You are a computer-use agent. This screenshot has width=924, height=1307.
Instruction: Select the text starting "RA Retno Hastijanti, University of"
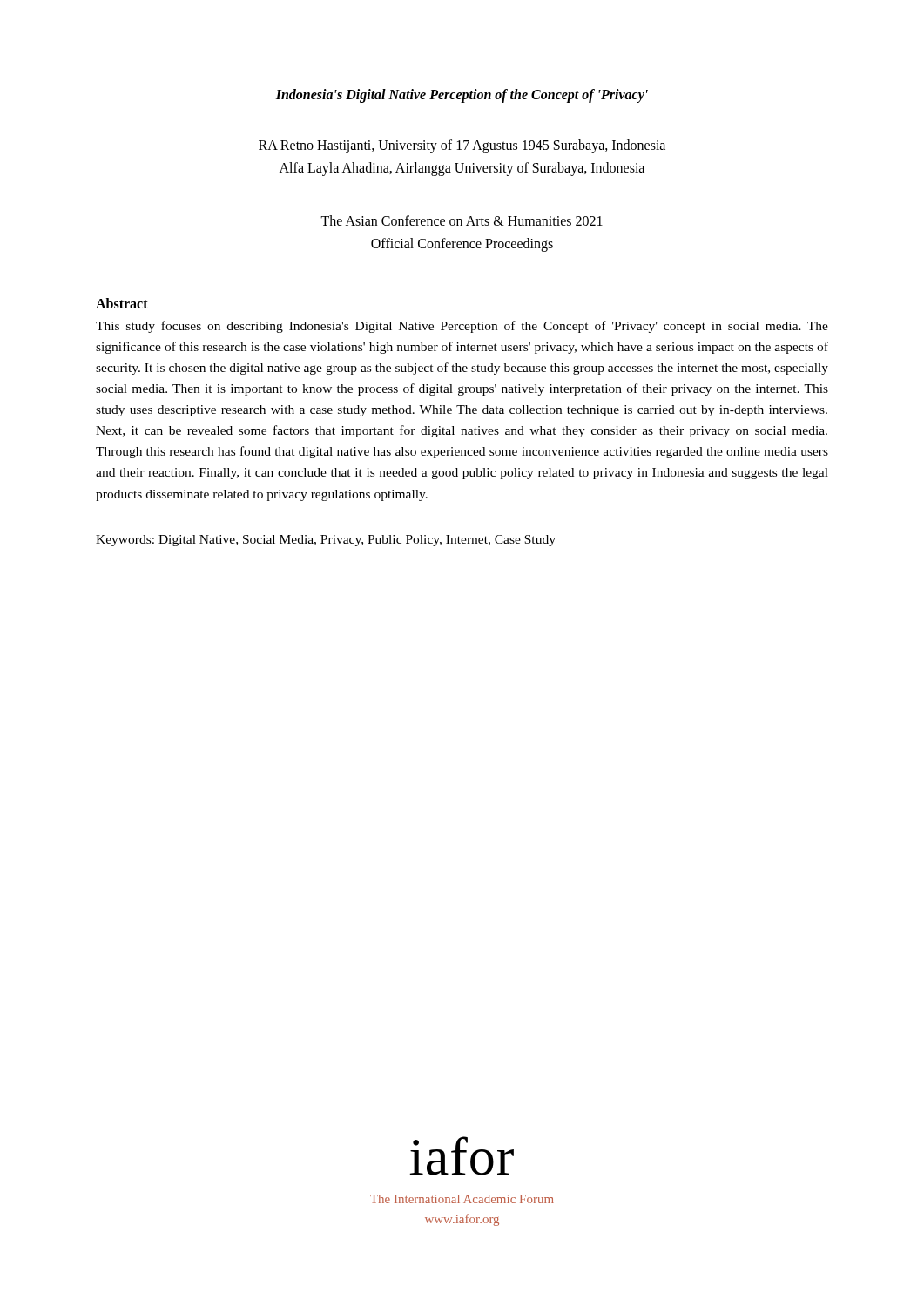coord(462,156)
